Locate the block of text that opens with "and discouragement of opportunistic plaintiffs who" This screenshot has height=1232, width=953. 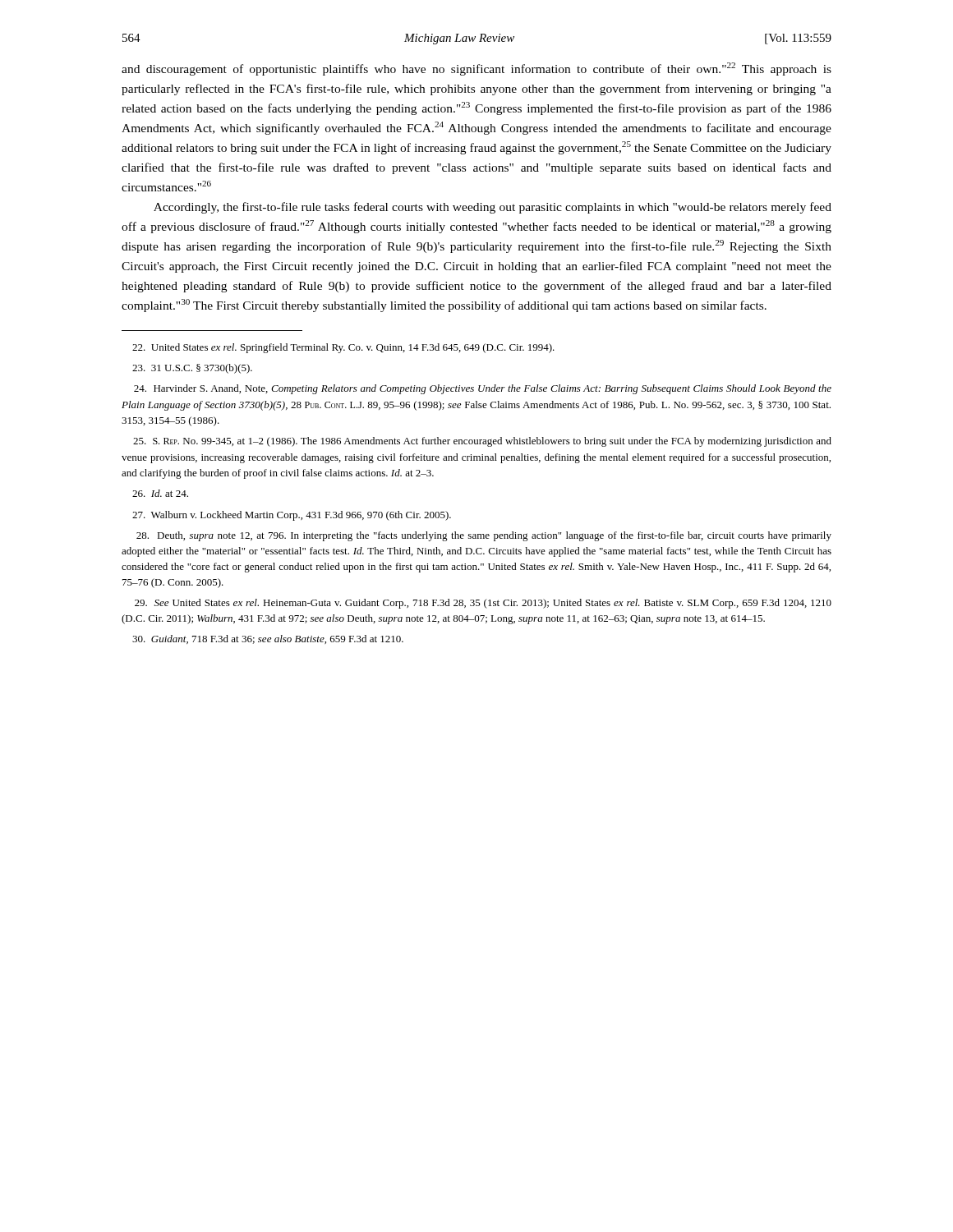[476, 127]
